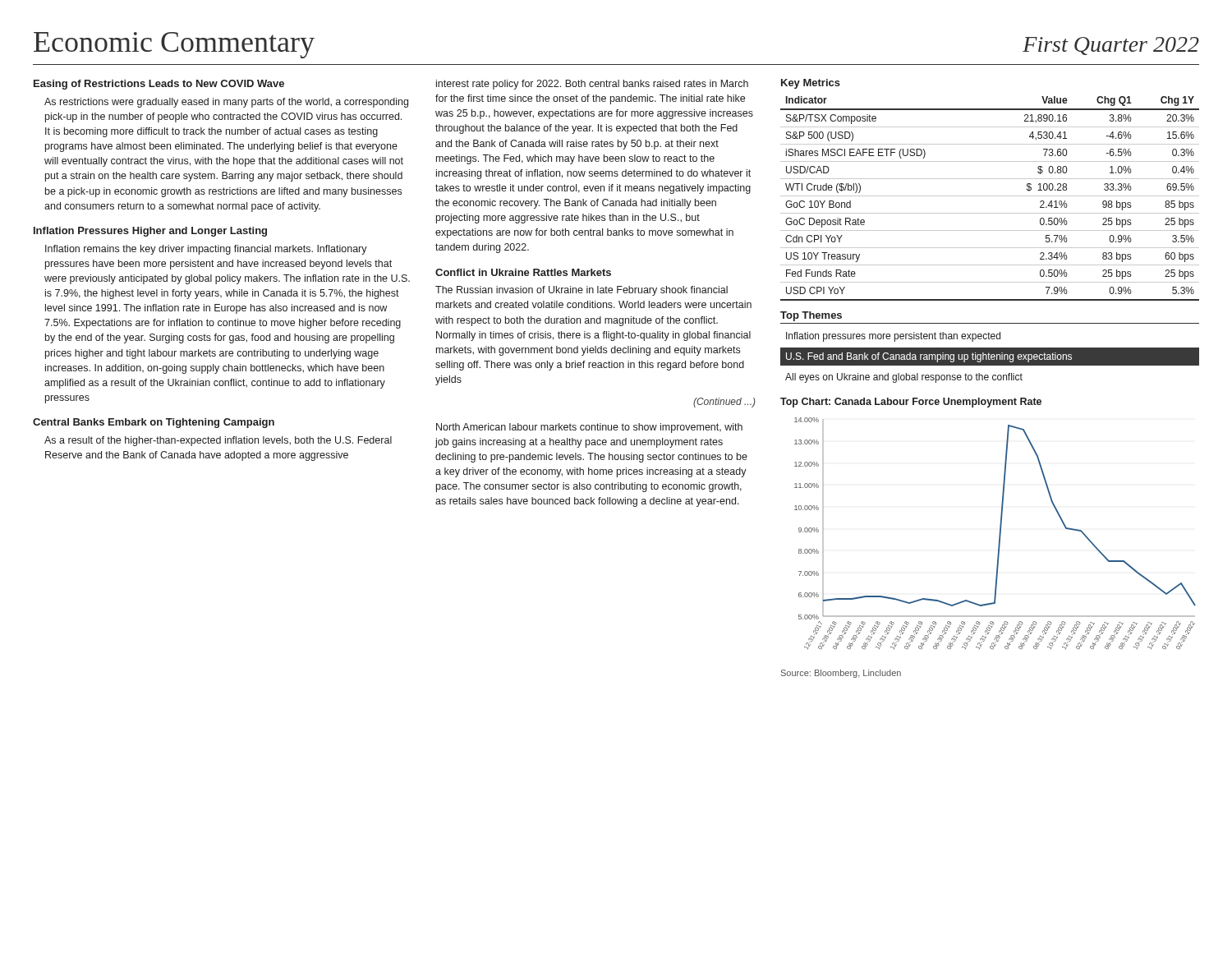Select the text block starting "First Quarter 2022"
Screen dimensions: 953x1232
(1111, 44)
